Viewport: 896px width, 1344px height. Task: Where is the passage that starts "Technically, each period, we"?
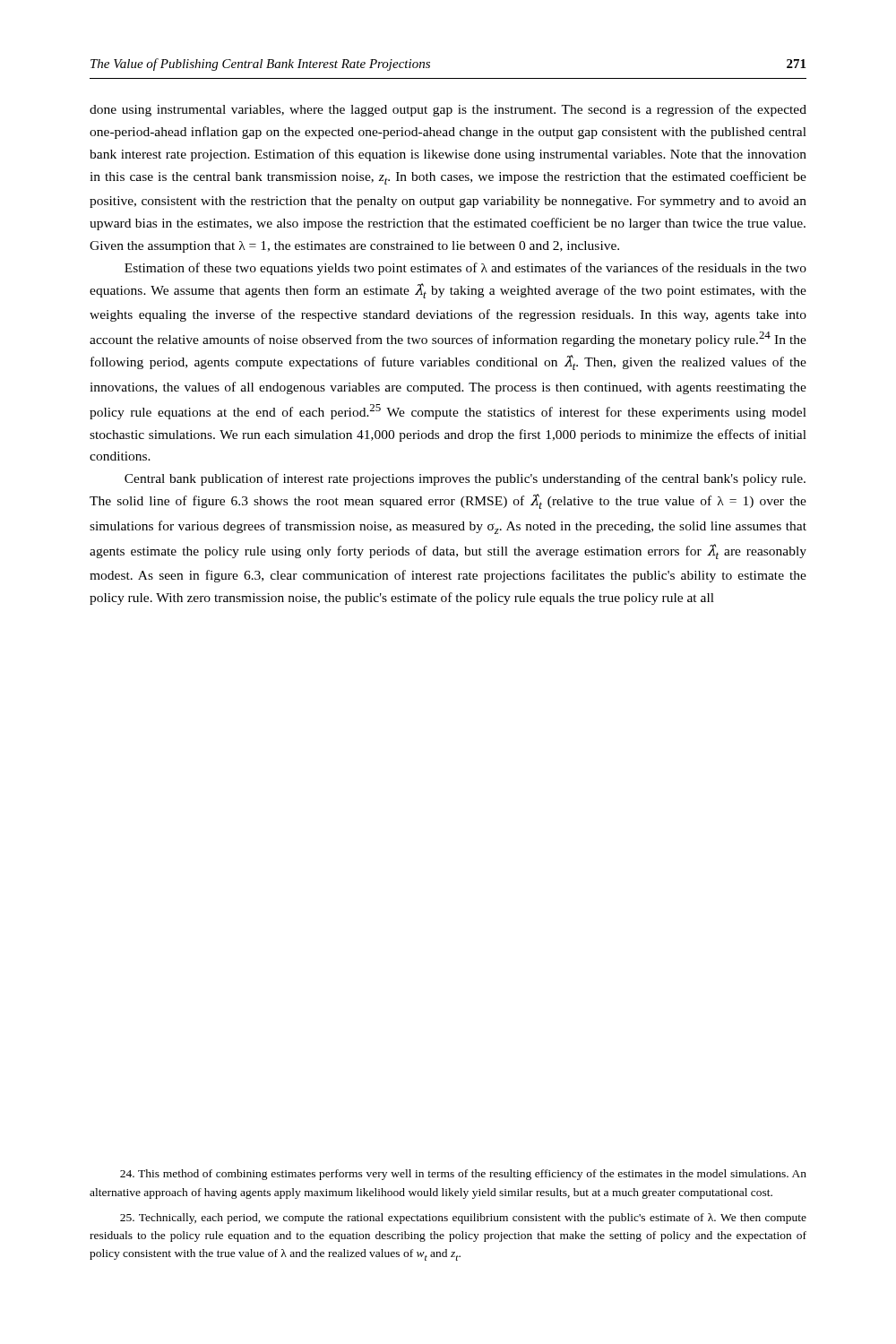coord(448,1236)
